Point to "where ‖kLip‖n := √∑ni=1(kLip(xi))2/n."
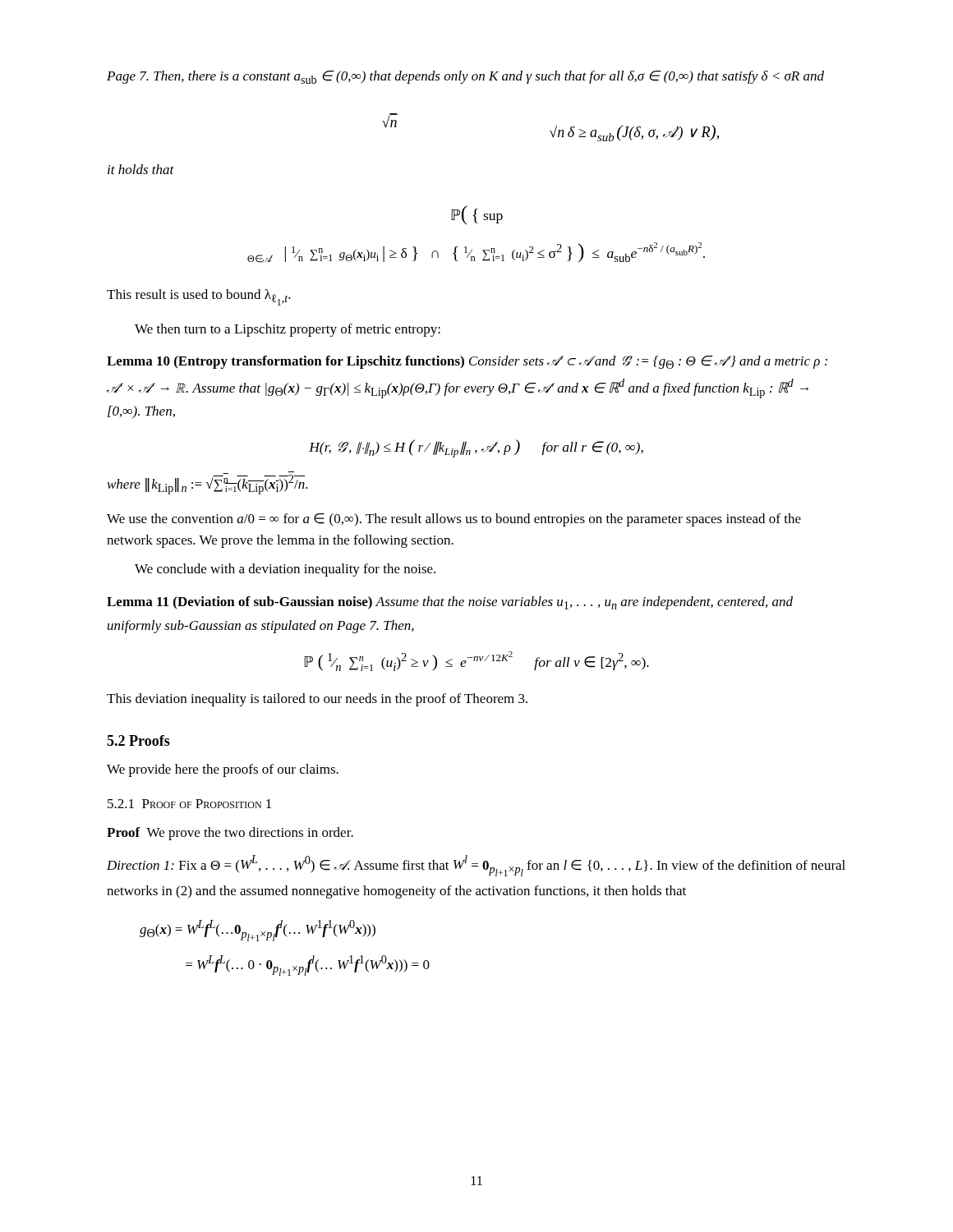Image resolution: width=953 pixels, height=1232 pixels. 208,484
